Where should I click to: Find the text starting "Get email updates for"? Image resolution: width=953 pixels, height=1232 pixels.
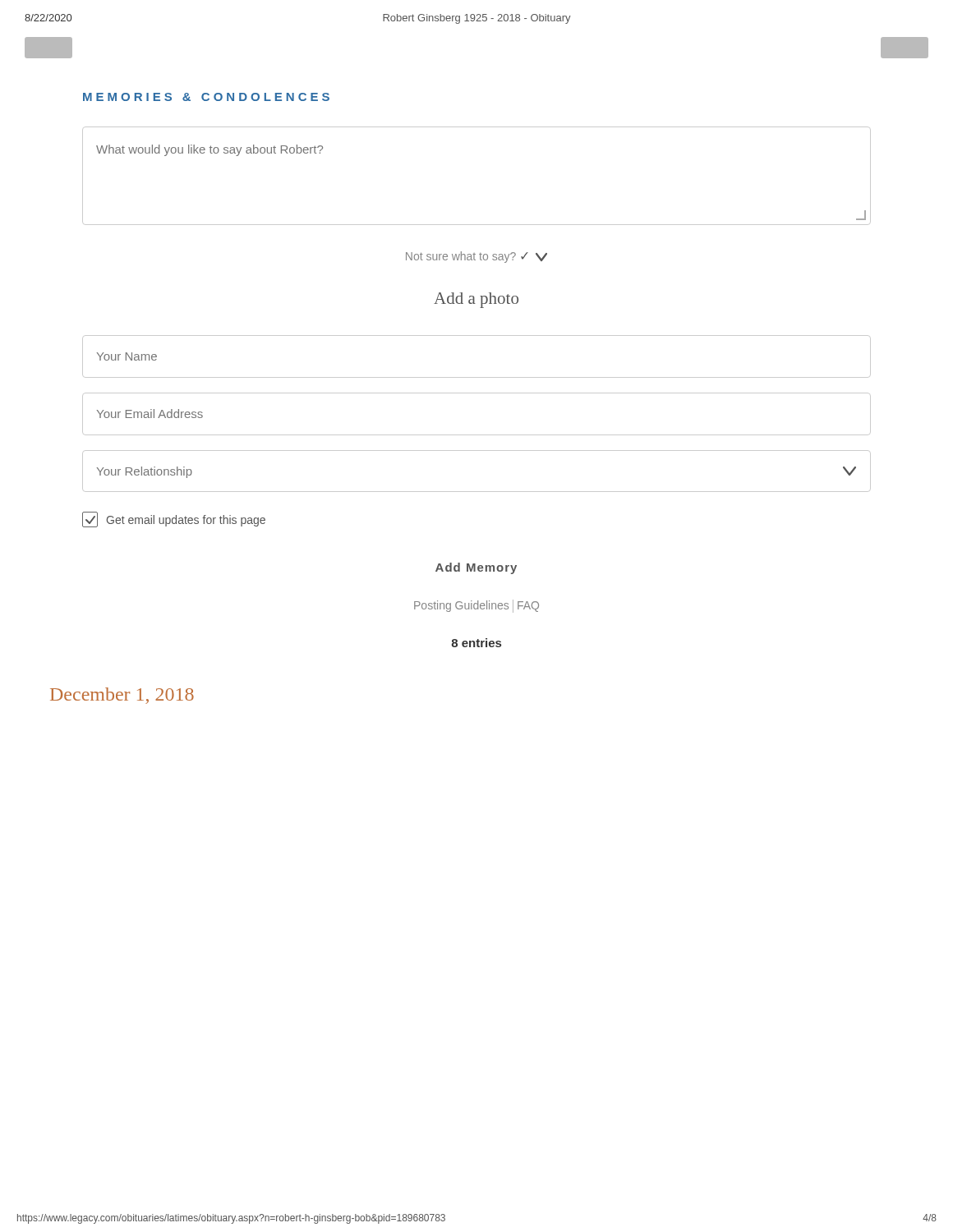pyautogui.click(x=174, y=519)
